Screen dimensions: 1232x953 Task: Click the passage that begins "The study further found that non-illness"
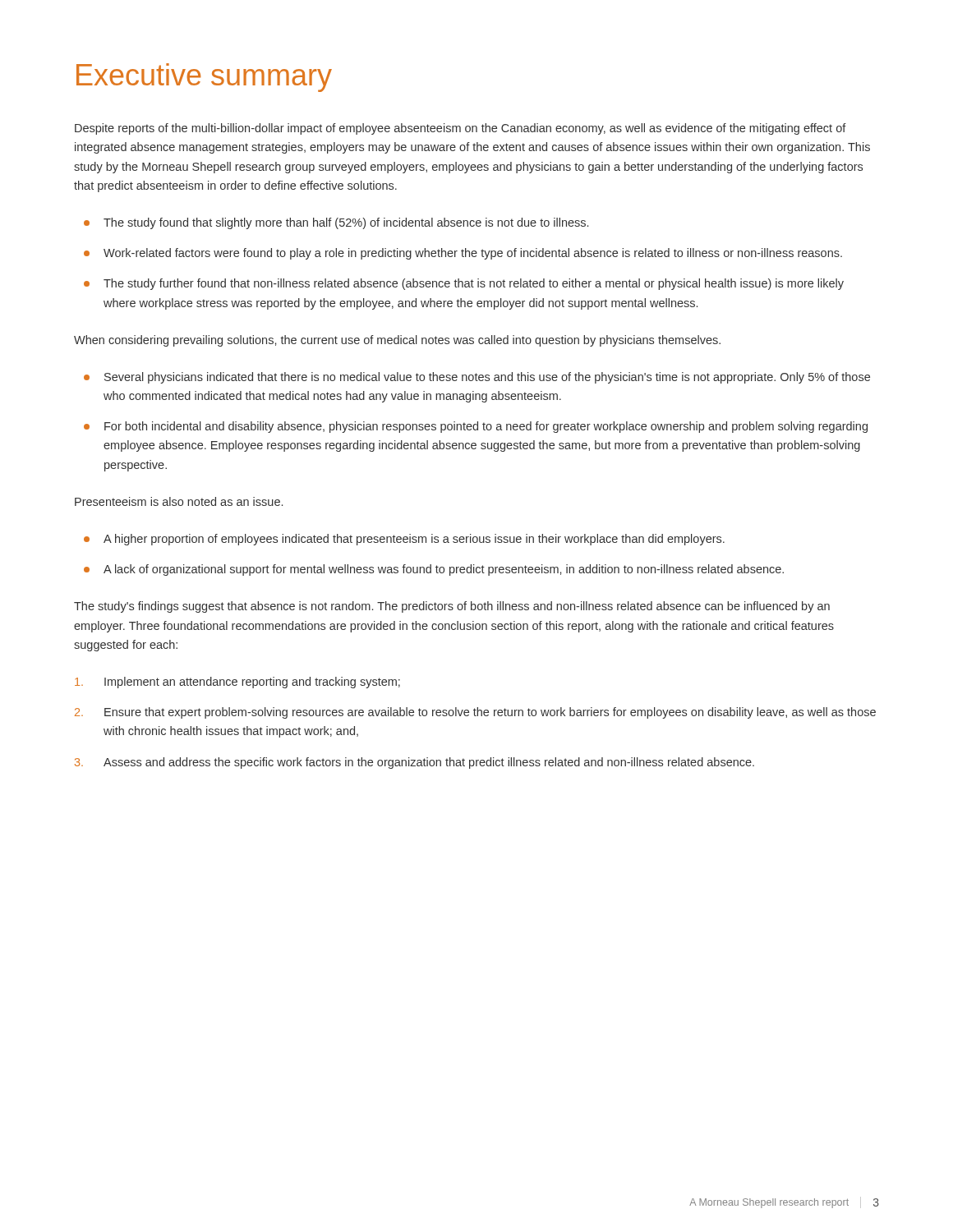[474, 293]
